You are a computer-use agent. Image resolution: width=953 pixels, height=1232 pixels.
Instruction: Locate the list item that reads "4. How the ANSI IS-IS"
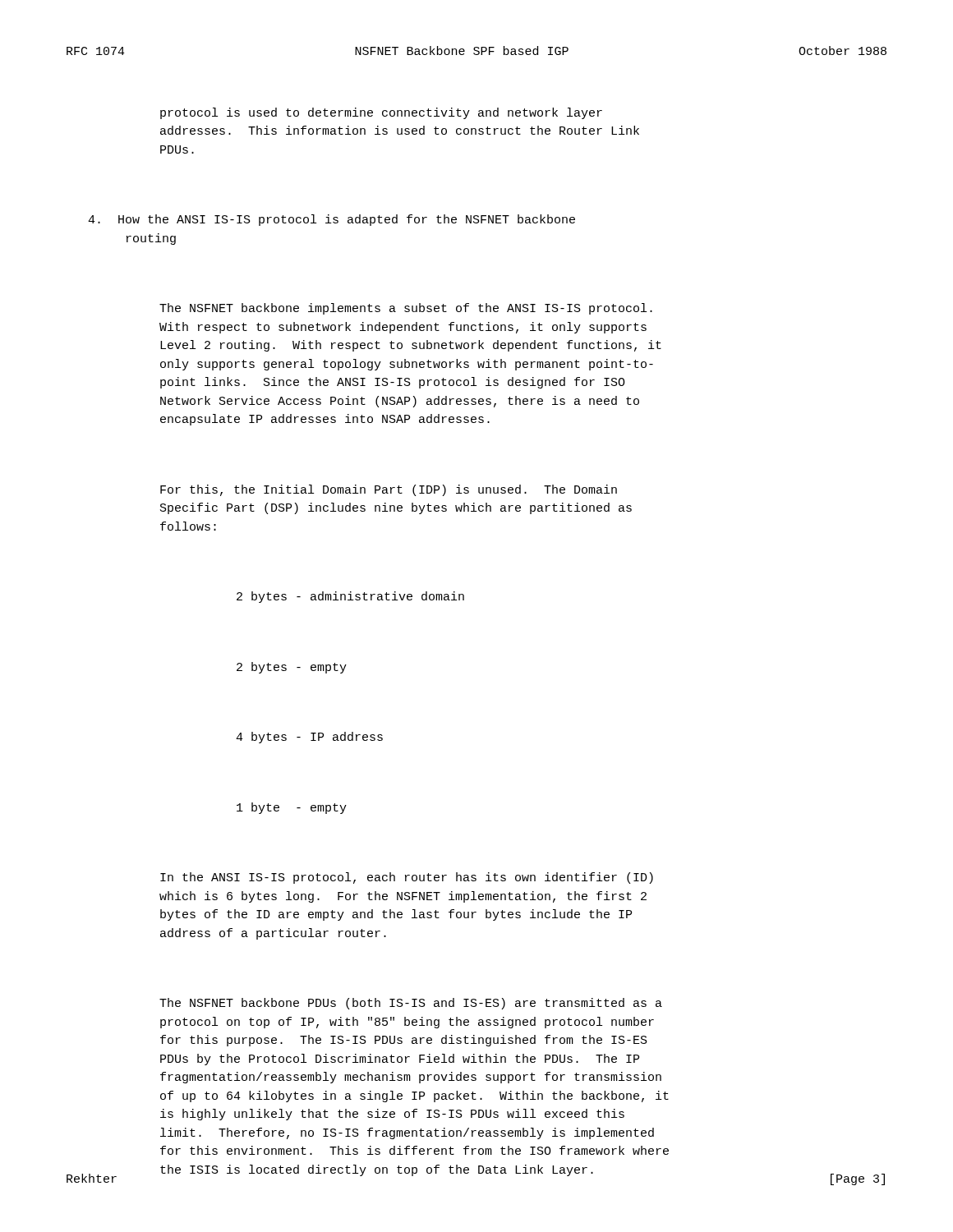[331, 220]
